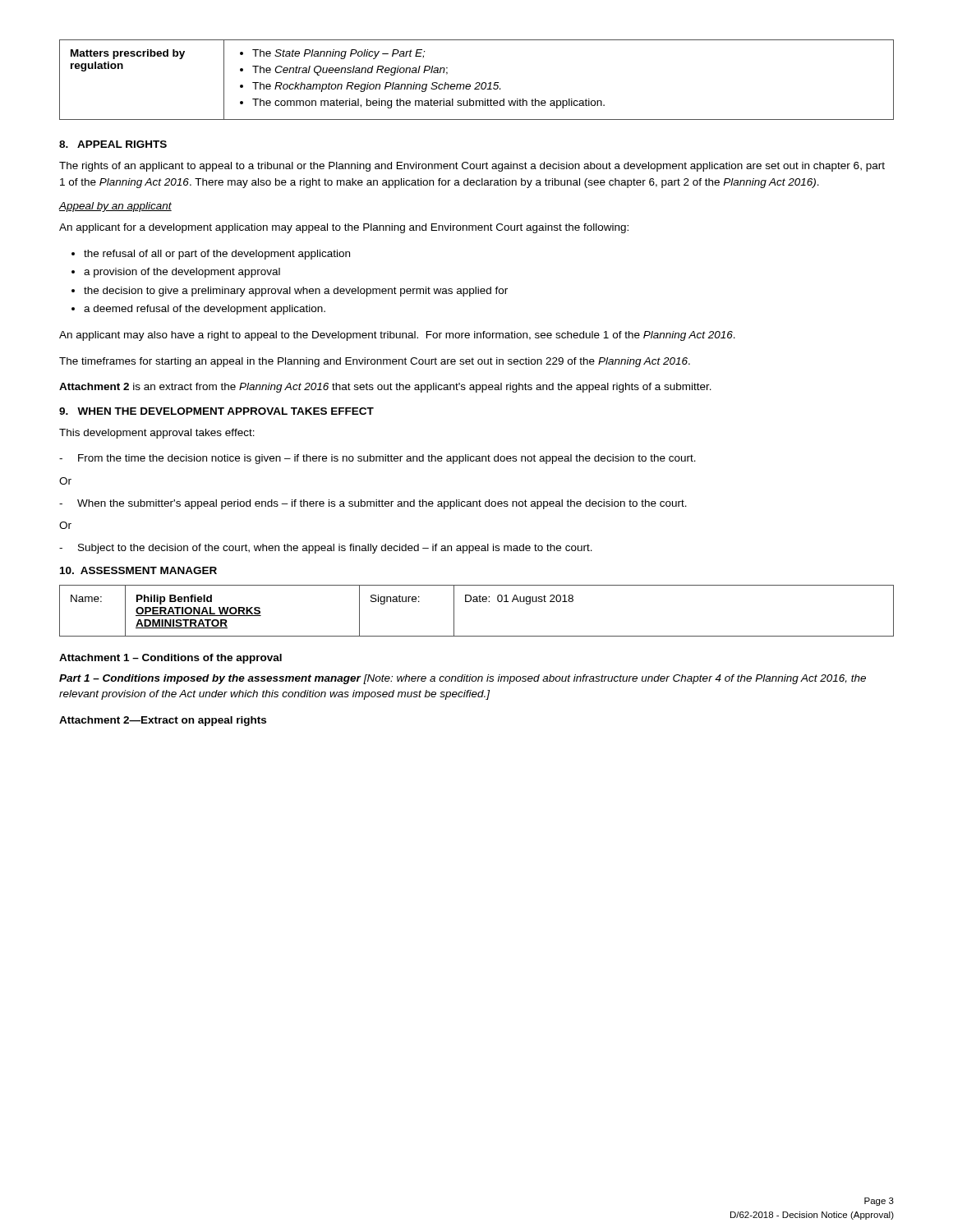953x1232 pixels.
Task: Select the list item containing "- From the time the decision notice"
Action: (476, 458)
